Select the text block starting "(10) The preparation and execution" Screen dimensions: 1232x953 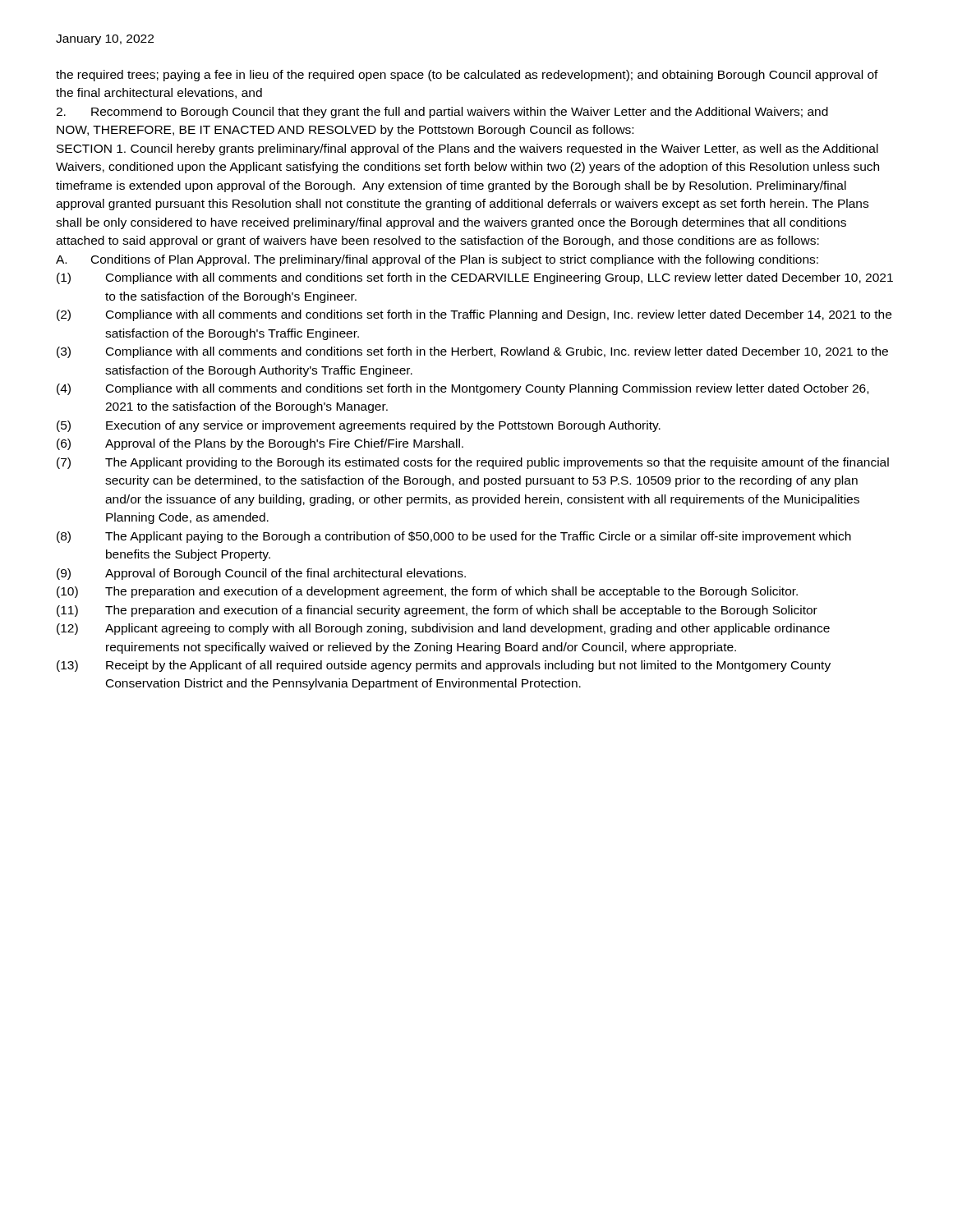427,592
